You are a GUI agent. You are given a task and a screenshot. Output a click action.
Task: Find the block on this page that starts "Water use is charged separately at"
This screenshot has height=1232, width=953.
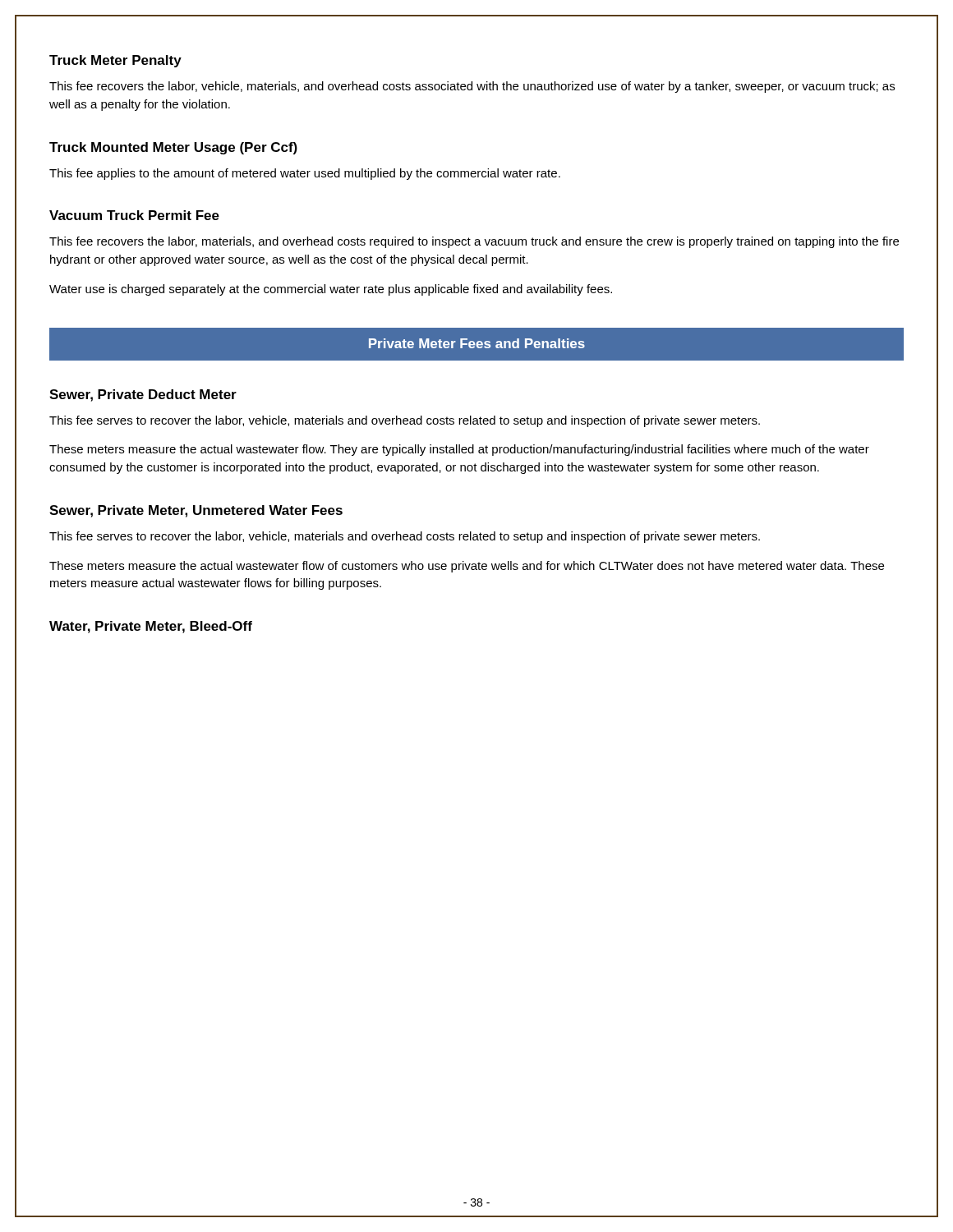coord(331,288)
